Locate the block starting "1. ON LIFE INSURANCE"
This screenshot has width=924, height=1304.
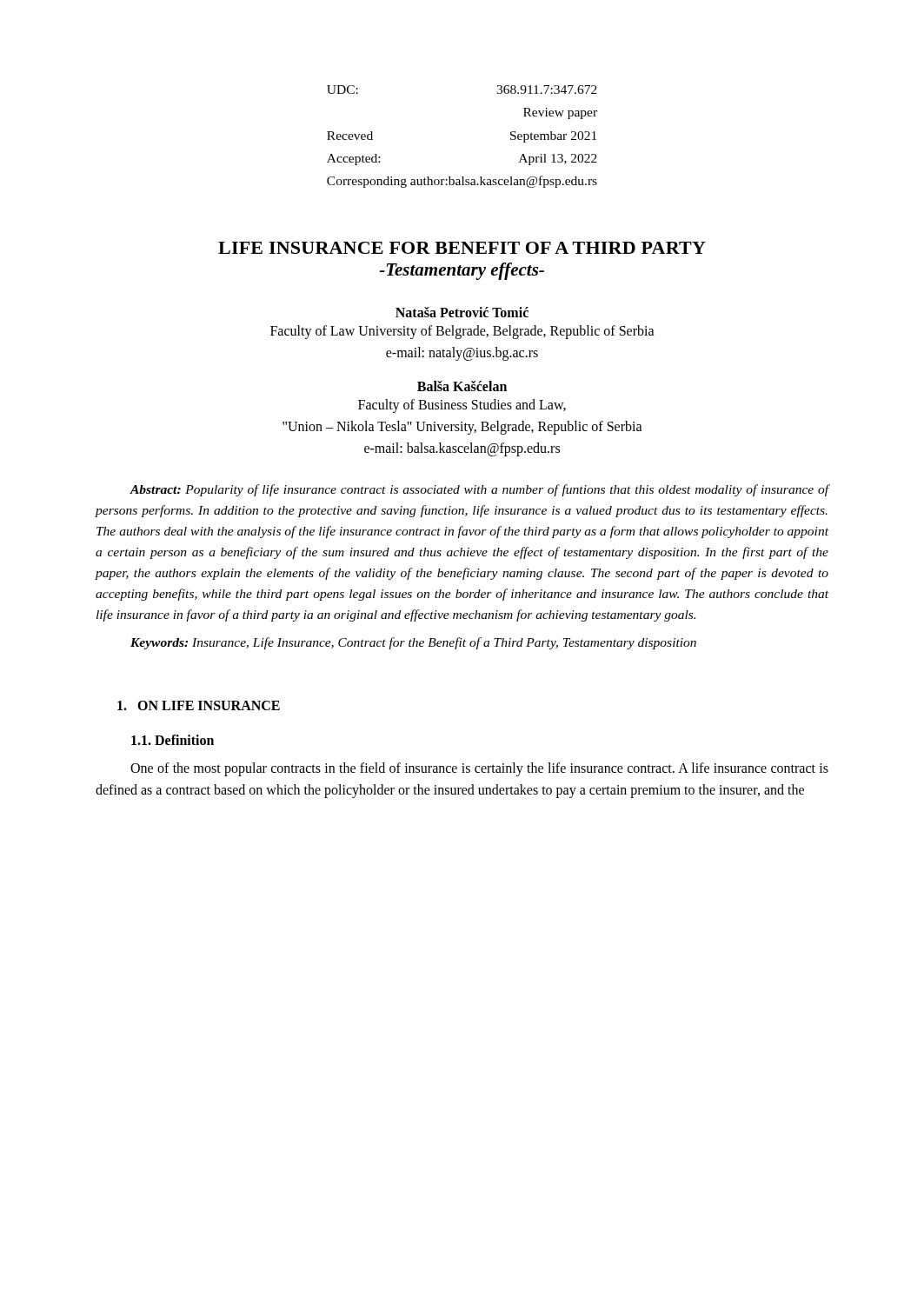[x=188, y=705]
